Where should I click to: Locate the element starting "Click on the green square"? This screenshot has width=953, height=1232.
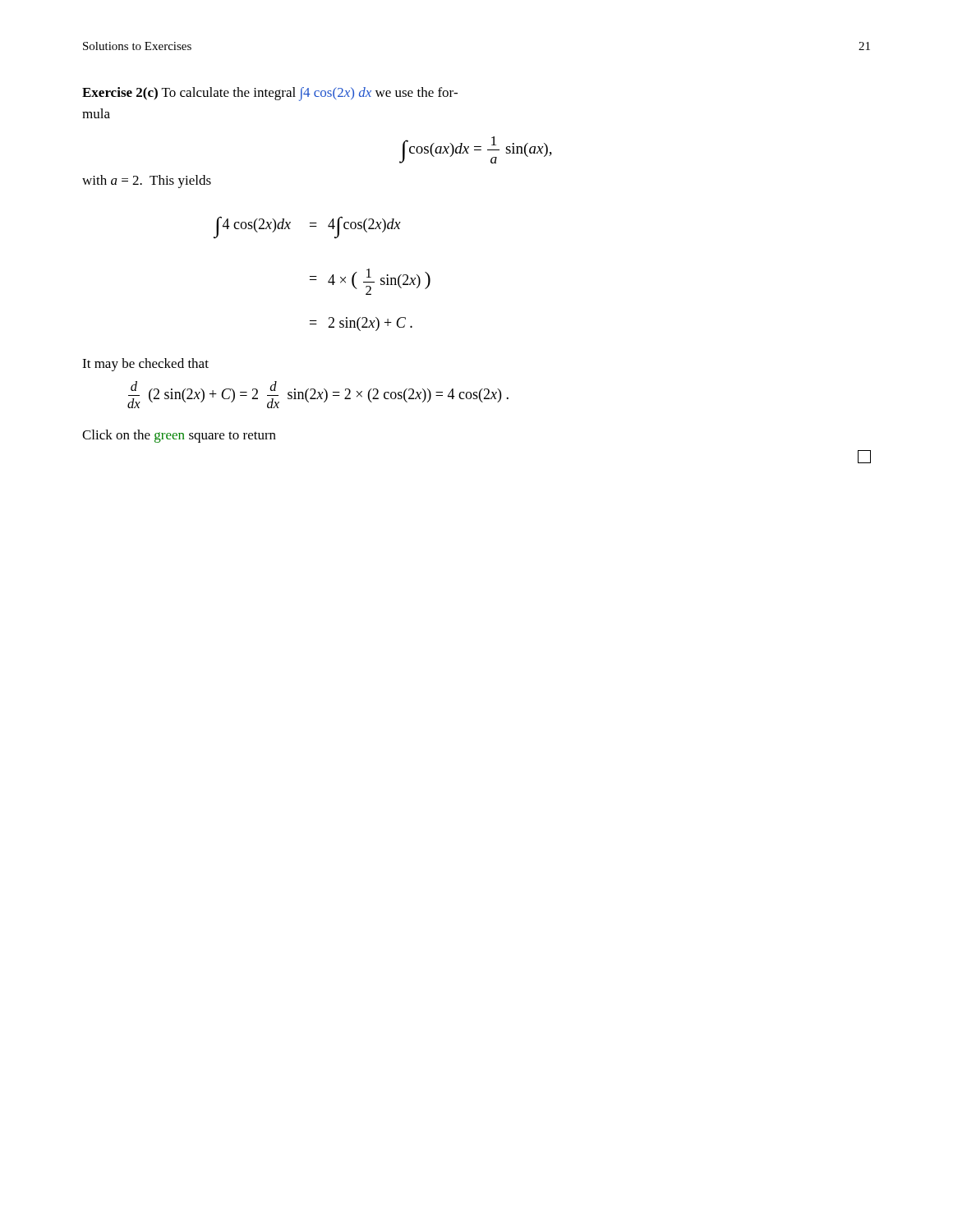coord(179,435)
